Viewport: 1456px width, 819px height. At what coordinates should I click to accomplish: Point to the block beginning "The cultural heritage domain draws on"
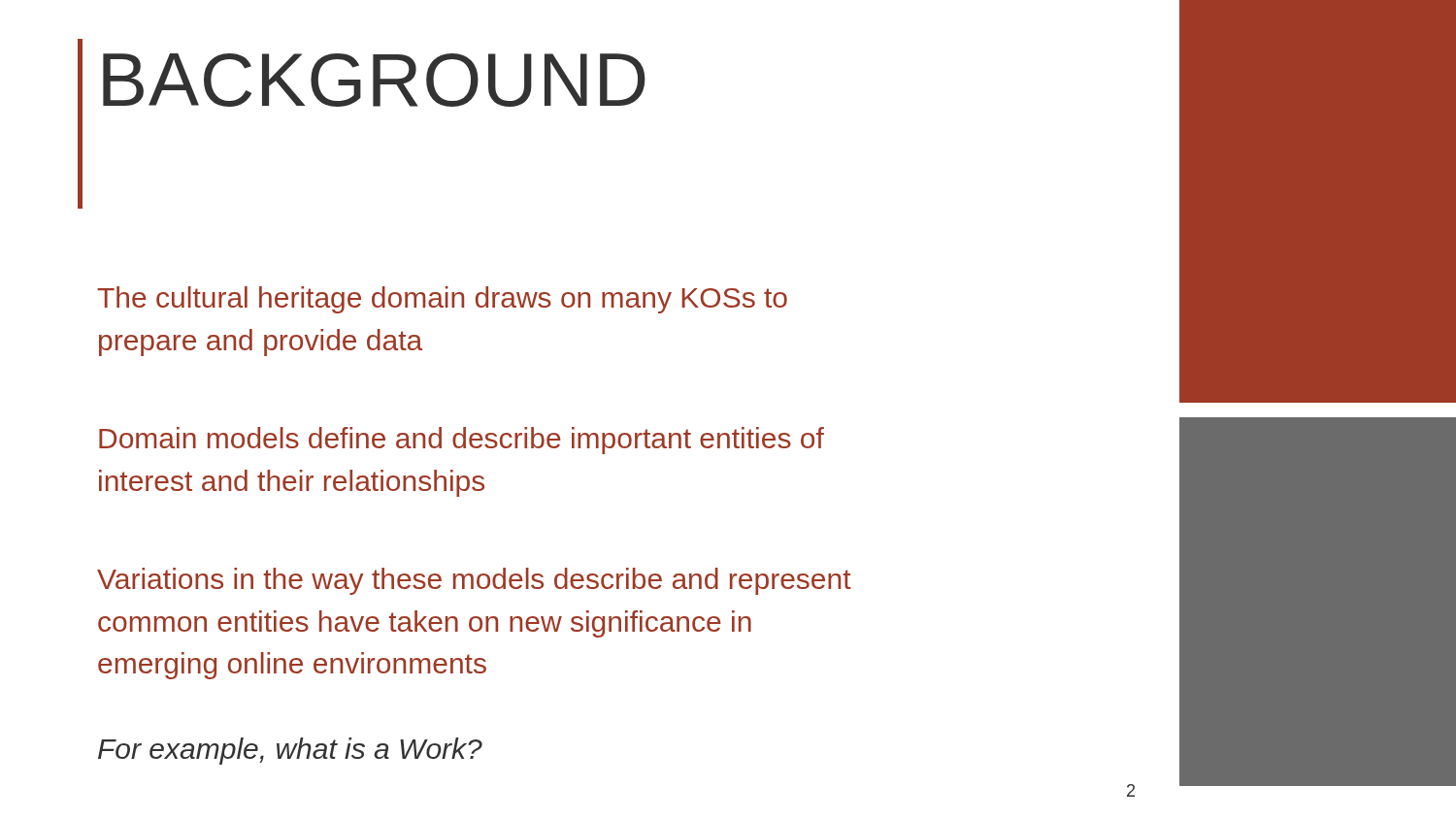coord(514,319)
